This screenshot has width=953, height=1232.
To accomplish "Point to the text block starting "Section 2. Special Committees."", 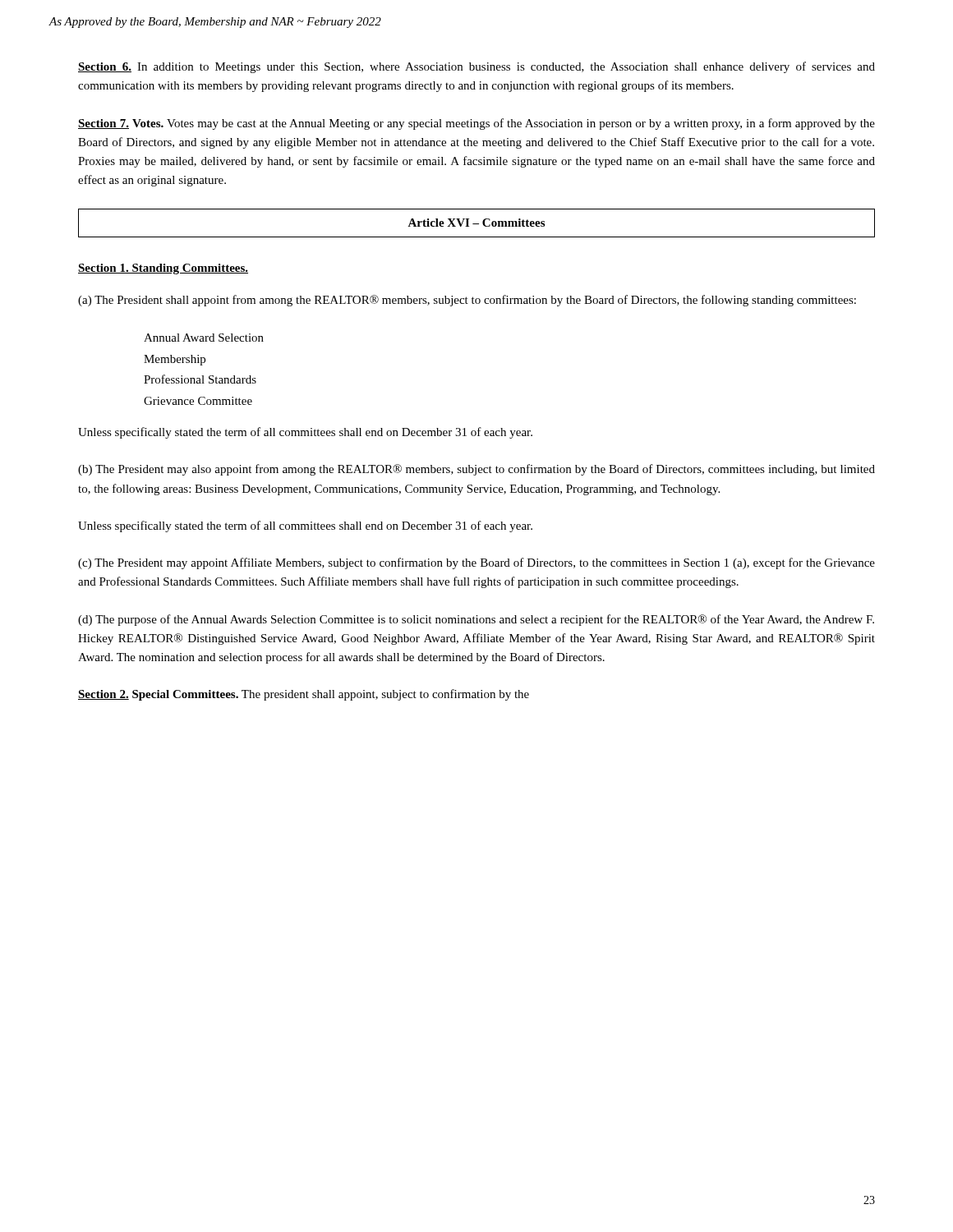I will point(304,694).
